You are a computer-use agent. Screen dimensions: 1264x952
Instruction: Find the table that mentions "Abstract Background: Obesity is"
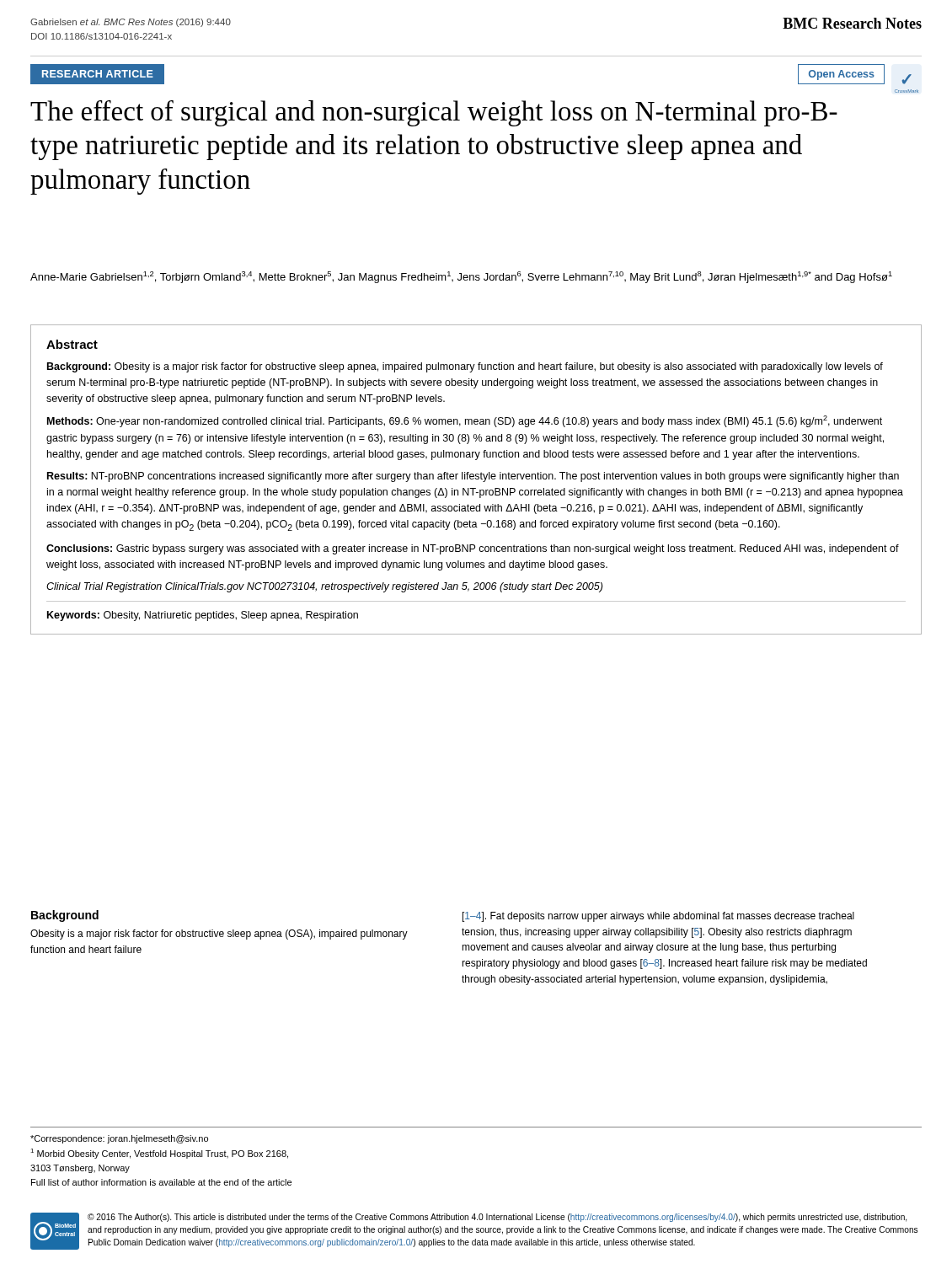[x=476, y=479]
